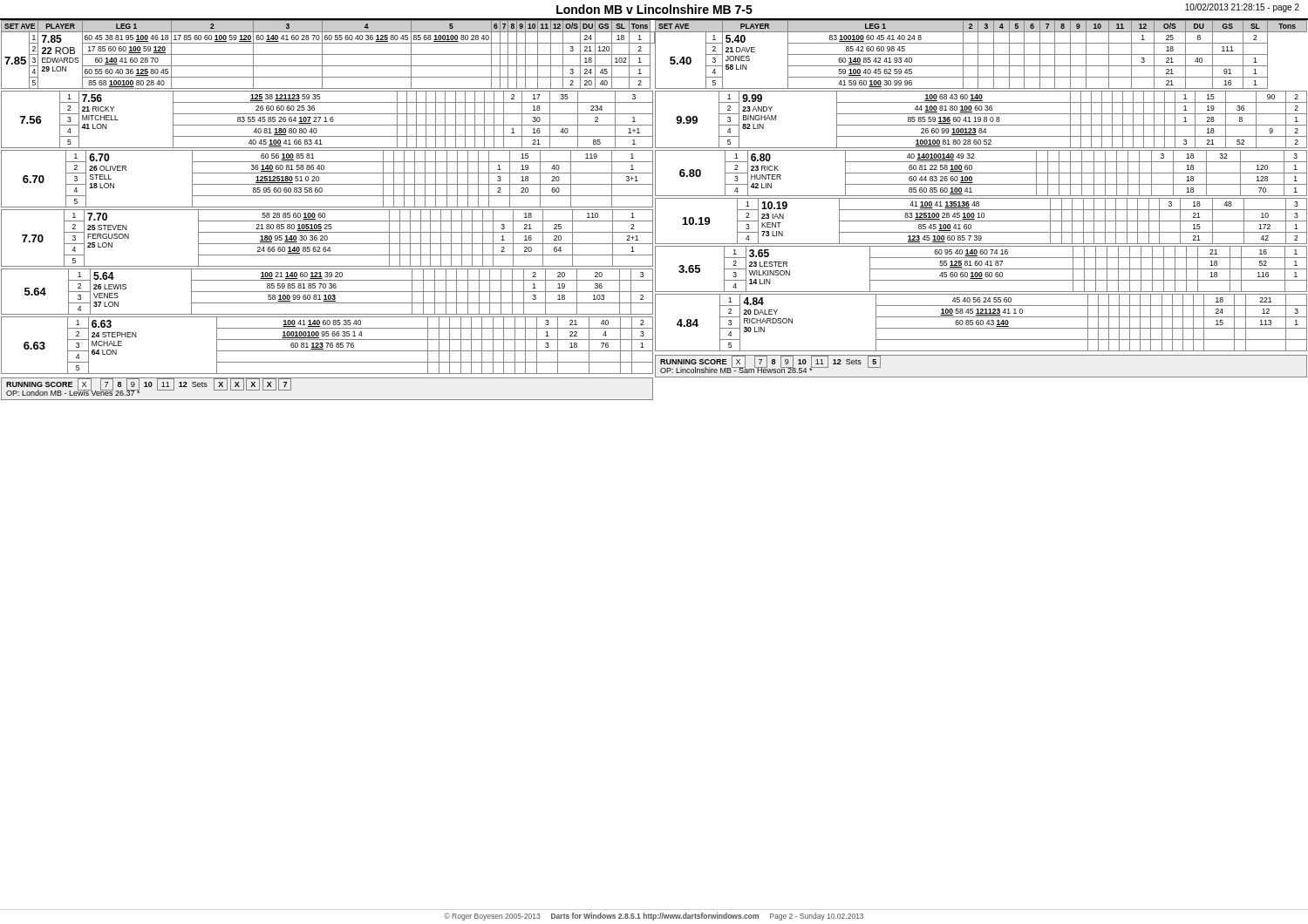Find the table that mentions "58 100 99 60 81"
1308x924 pixels.
pos(327,292)
